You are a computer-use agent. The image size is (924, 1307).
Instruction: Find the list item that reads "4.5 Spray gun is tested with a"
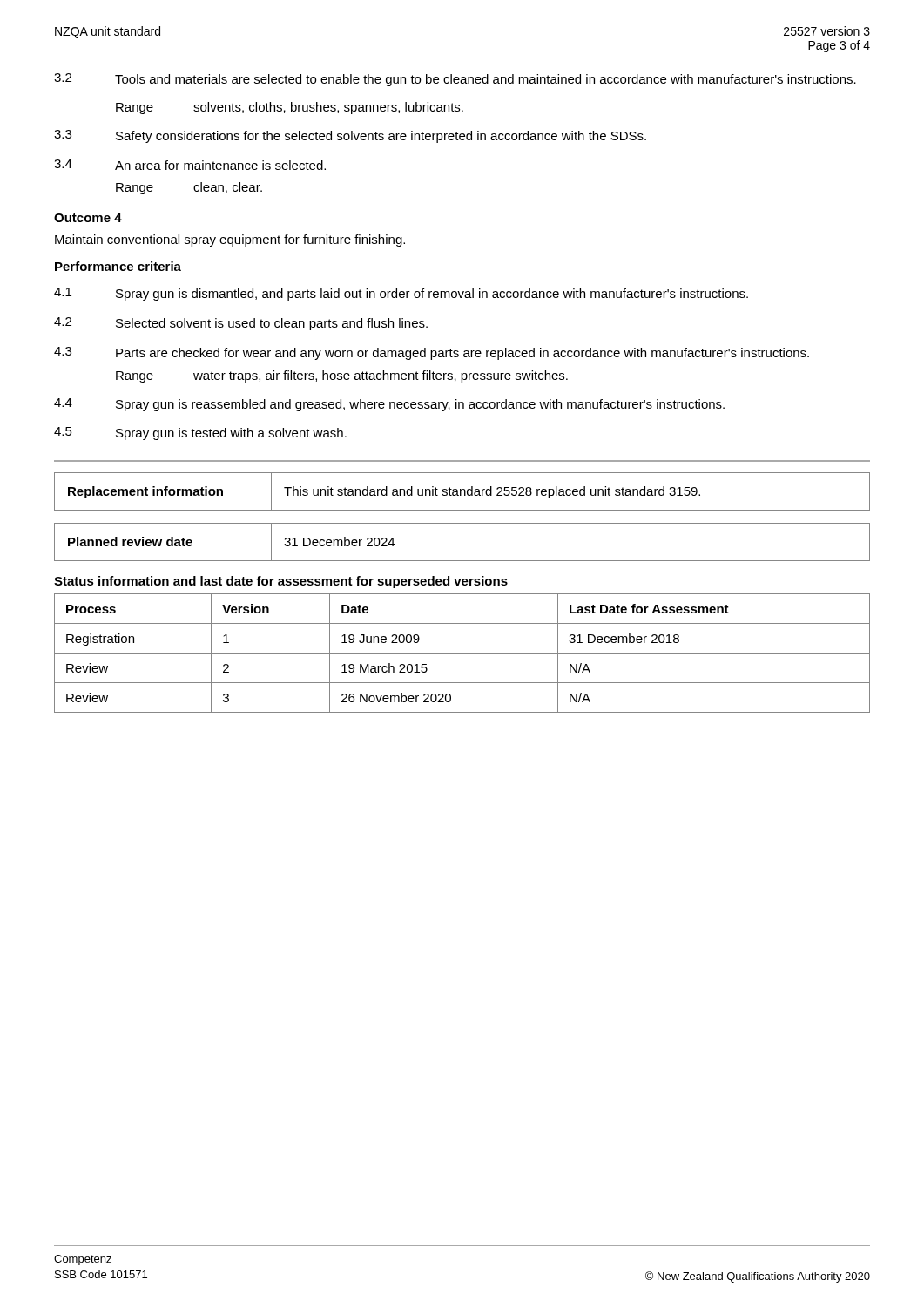(x=200, y=433)
